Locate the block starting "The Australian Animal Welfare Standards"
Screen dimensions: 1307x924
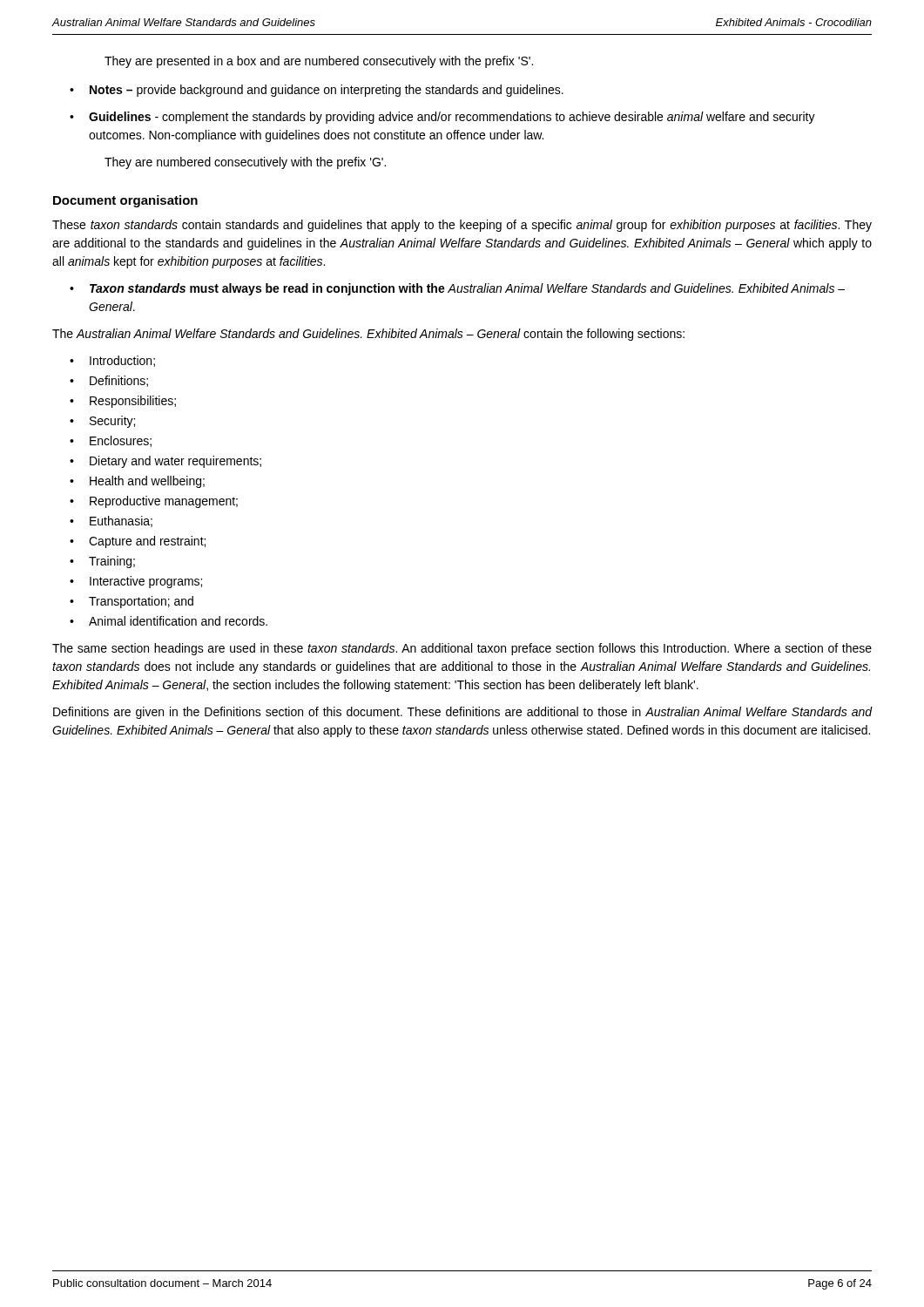[462, 334]
